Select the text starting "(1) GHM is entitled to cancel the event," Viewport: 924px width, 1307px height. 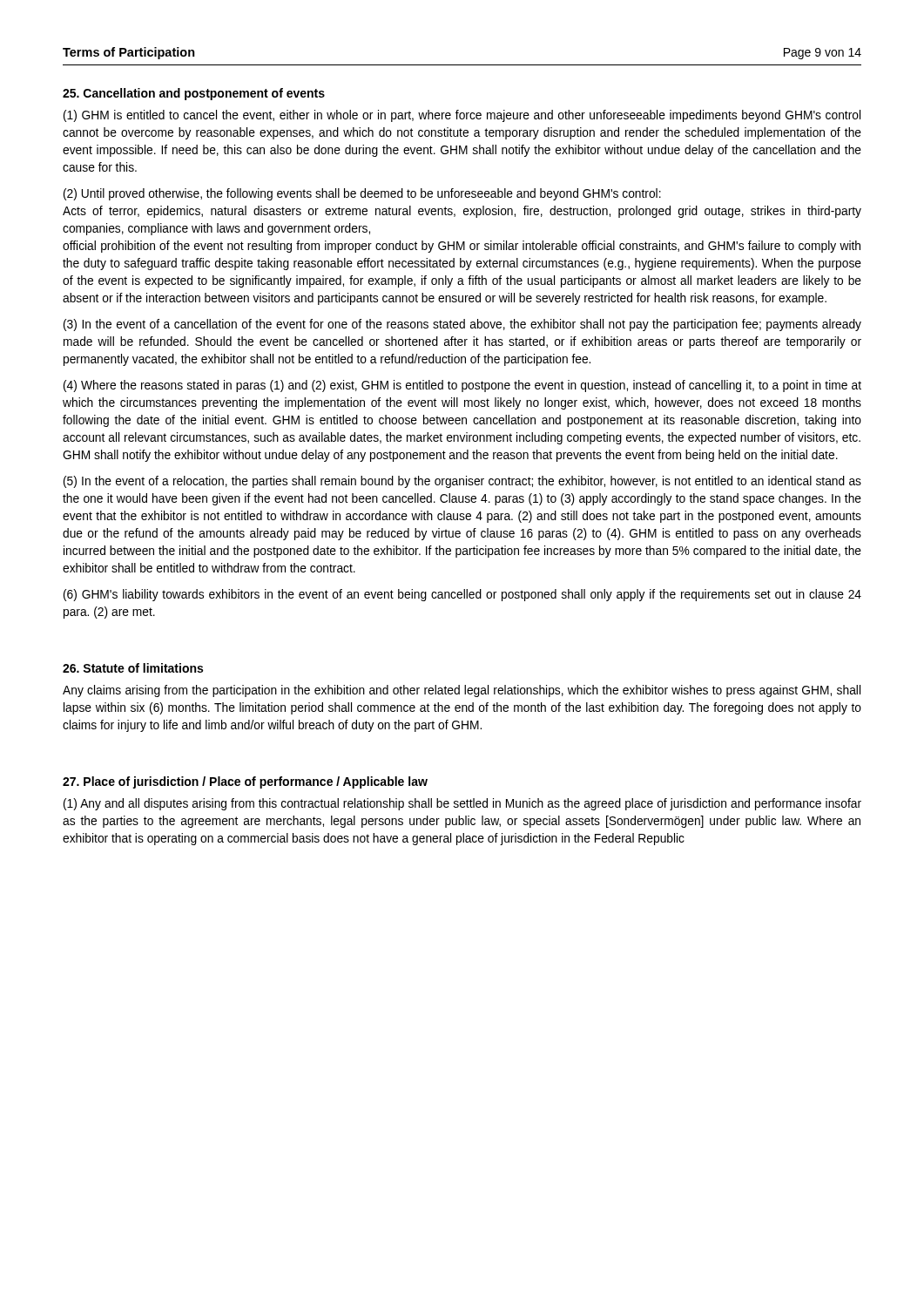coord(462,142)
